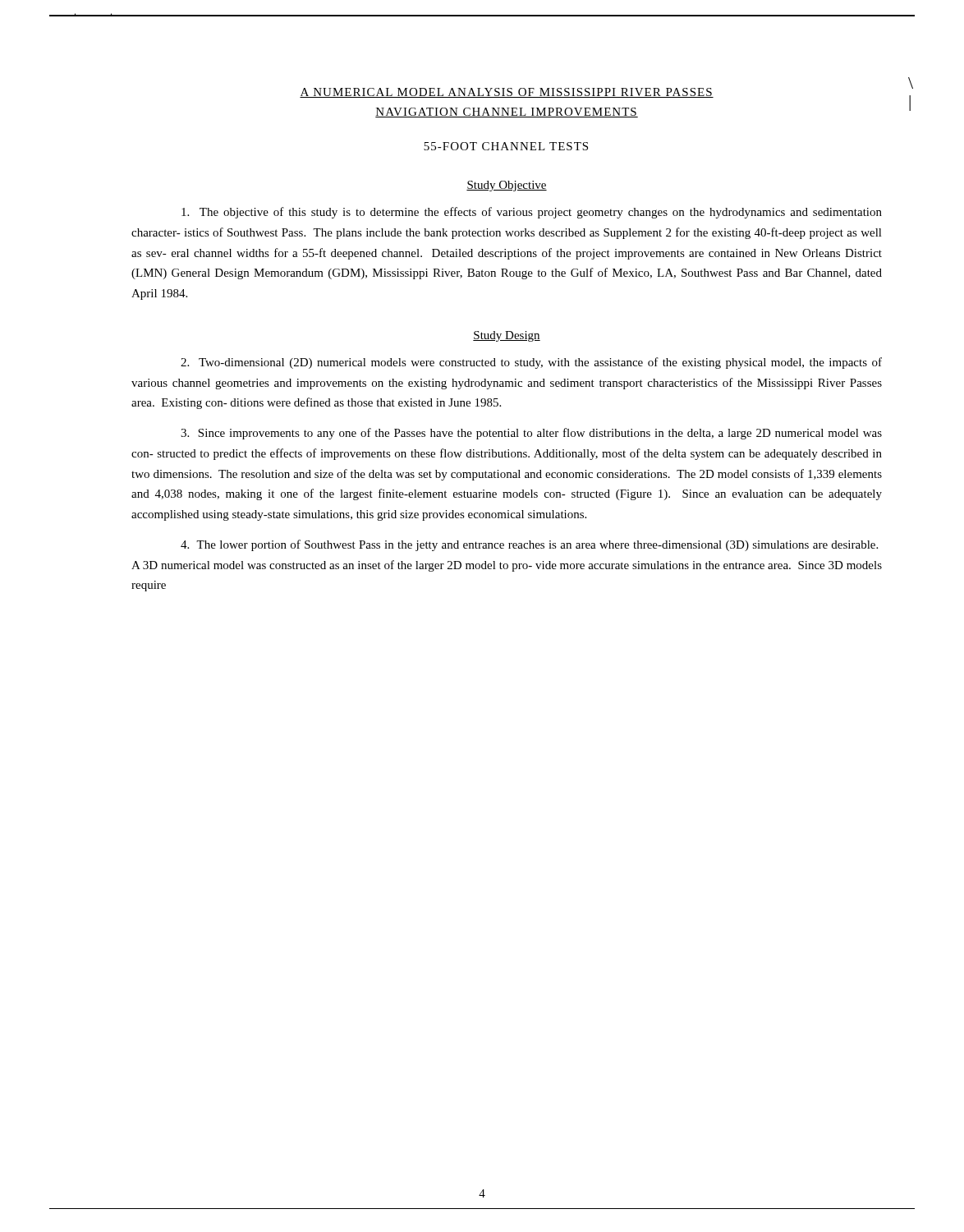This screenshot has height=1232, width=964.
Task: Select the text block that reads "Since improvements to"
Action: click(507, 474)
